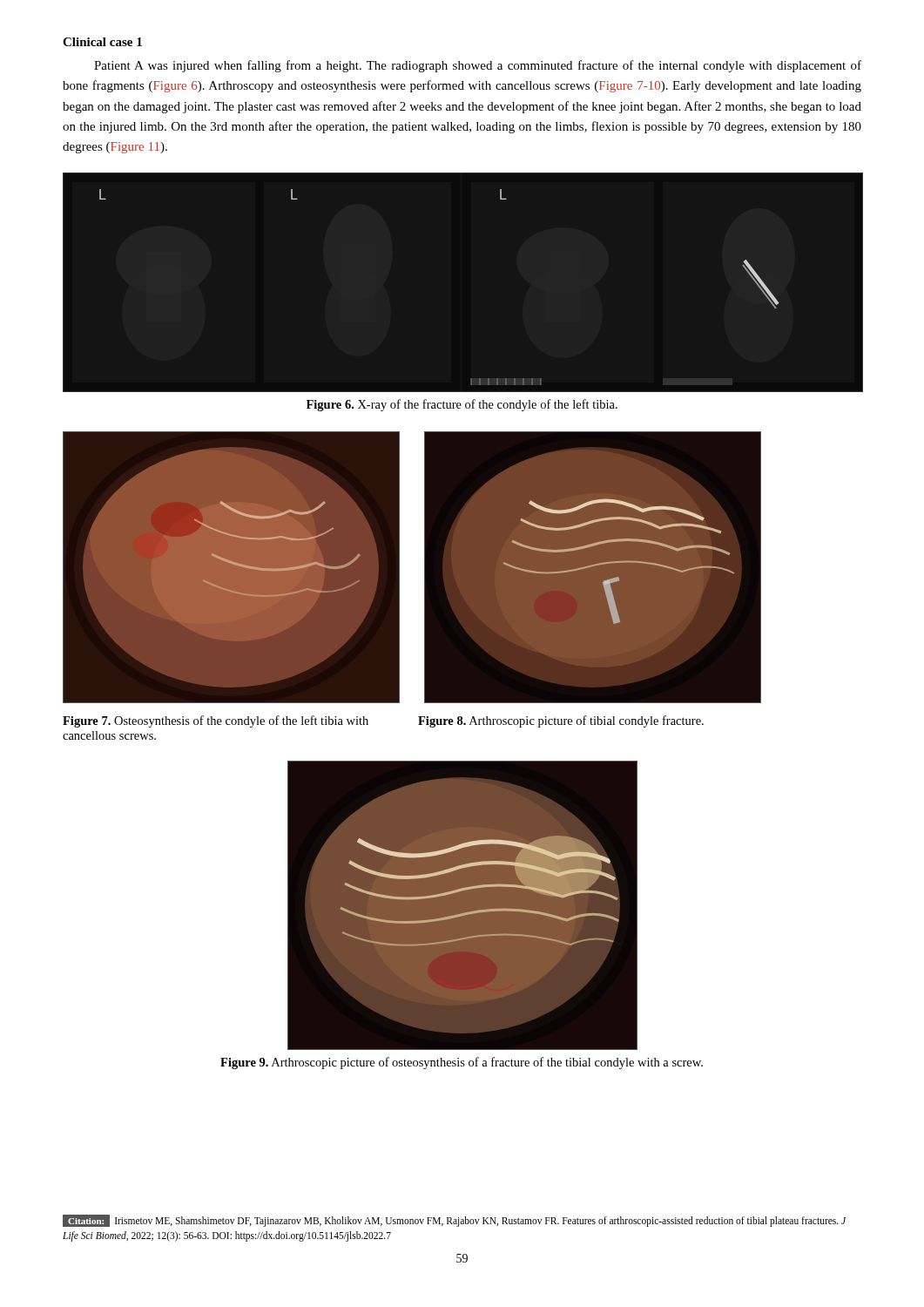Point to the region starting "Clinical case 1"
The width and height of the screenshot is (924, 1307).
(x=103, y=42)
